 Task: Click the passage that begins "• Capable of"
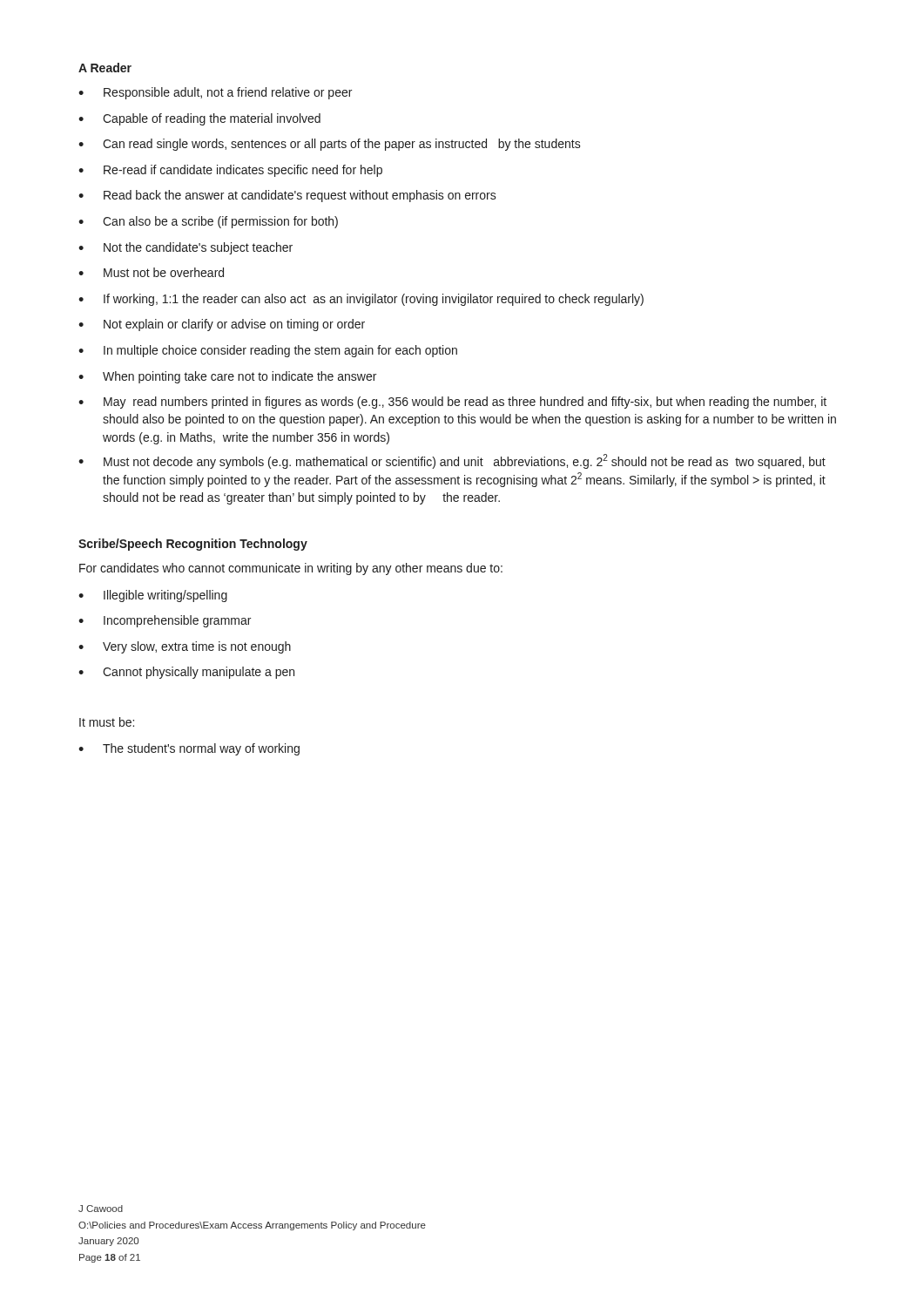click(x=199, y=119)
